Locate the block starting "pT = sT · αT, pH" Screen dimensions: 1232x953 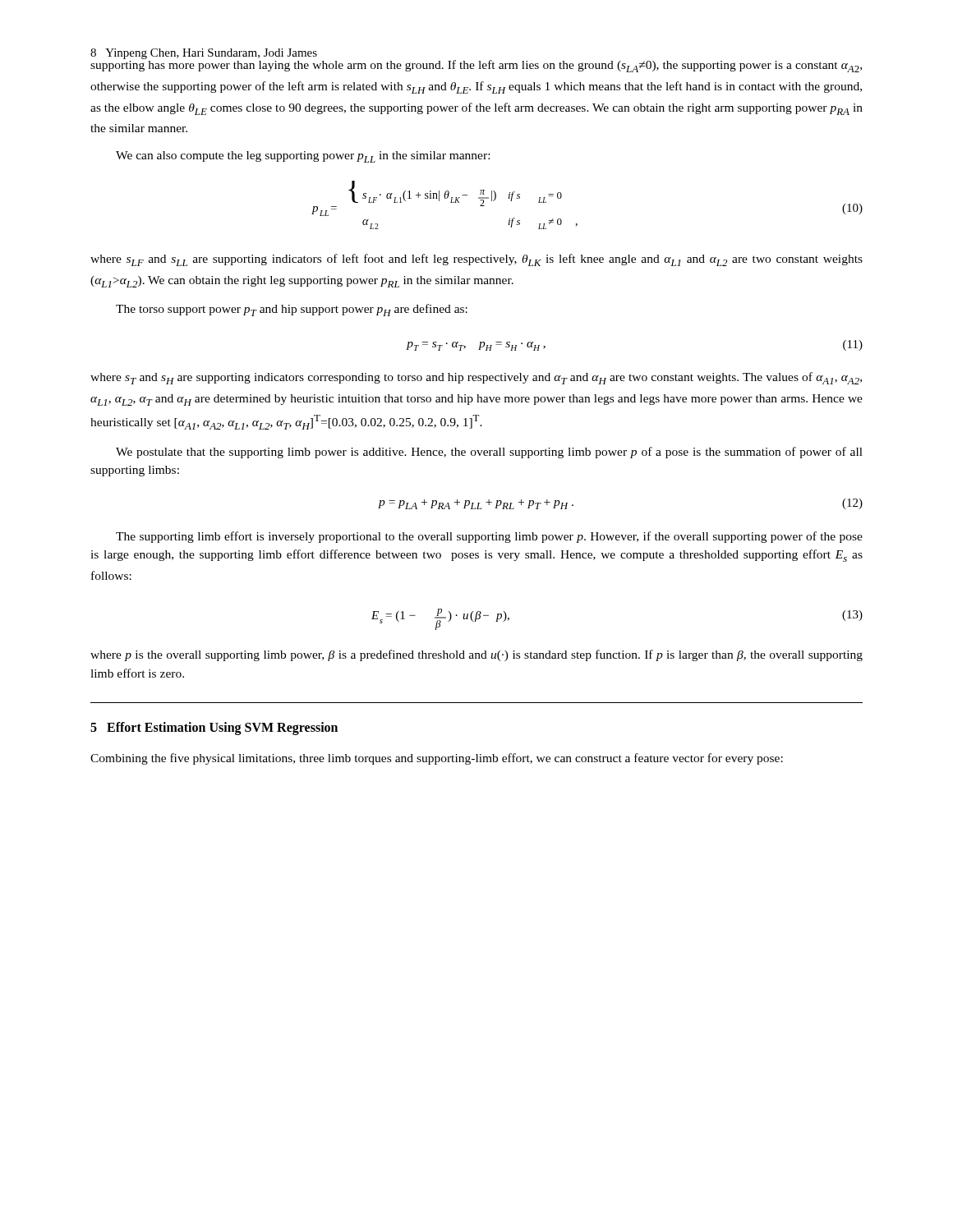click(434, 345)
